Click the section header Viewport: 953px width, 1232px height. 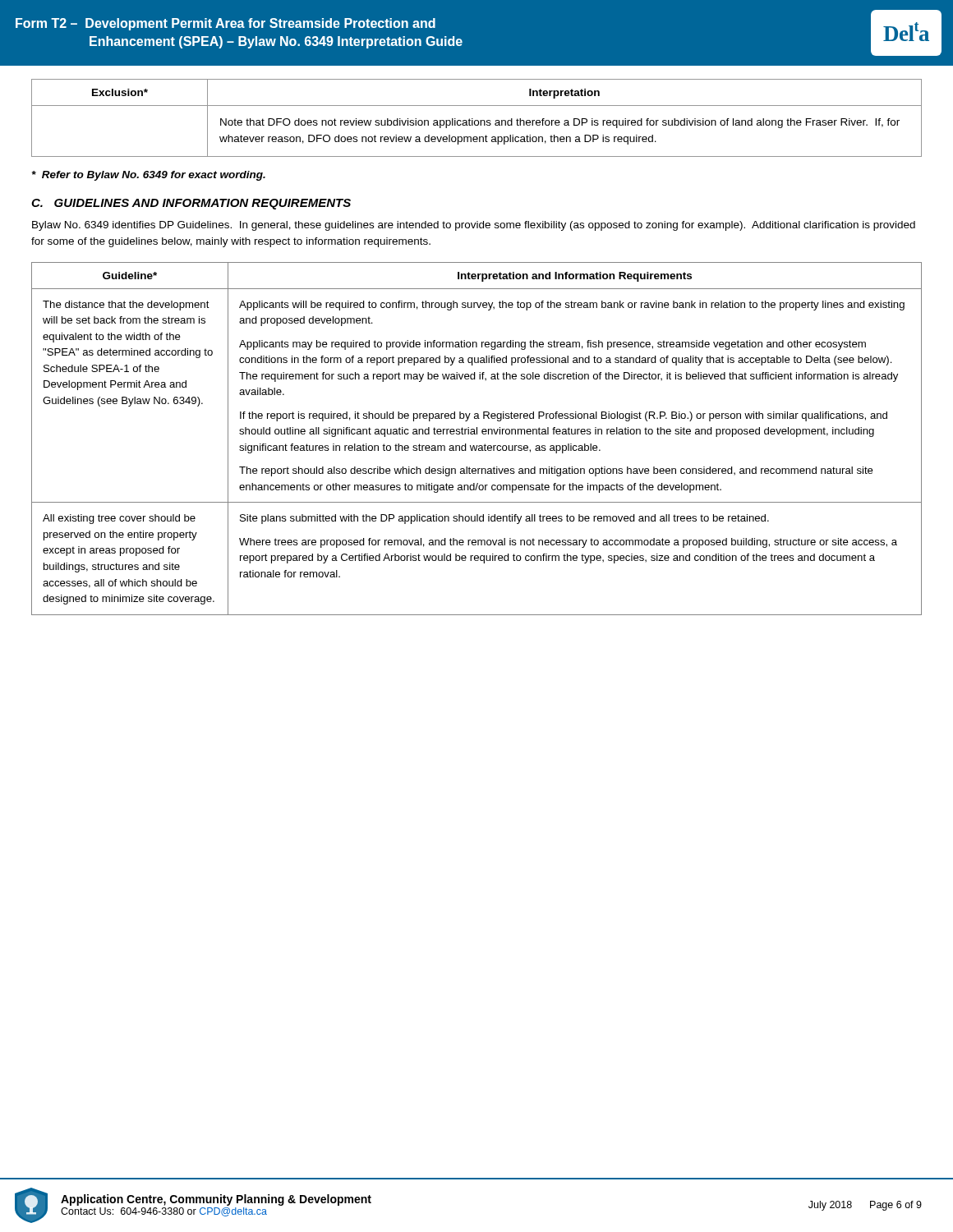[191, 202]
